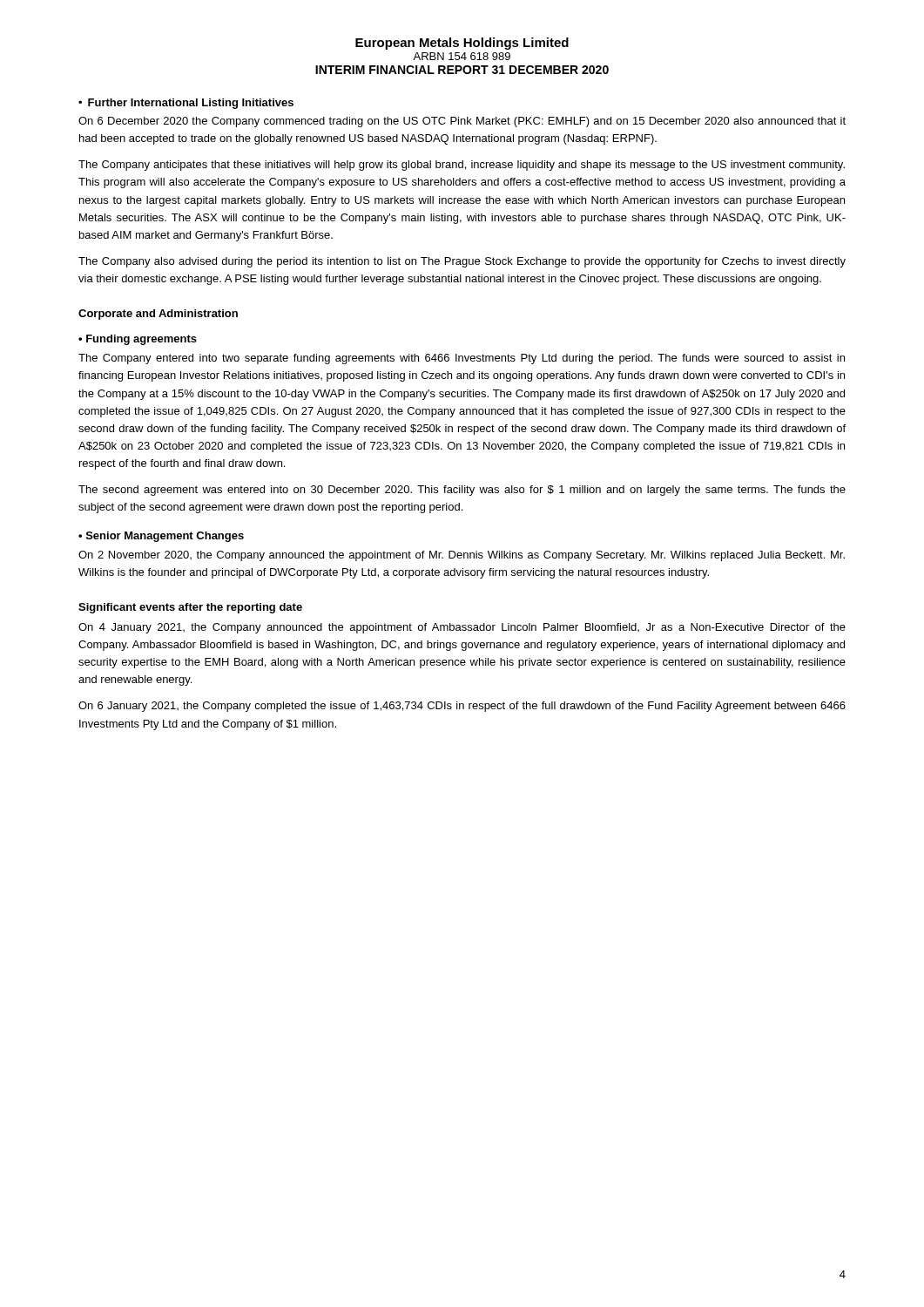This screenshot has height=1307, width=924.
Task: Click the passage that begins "The second agreement was entered"
Action: pos(462,498)
